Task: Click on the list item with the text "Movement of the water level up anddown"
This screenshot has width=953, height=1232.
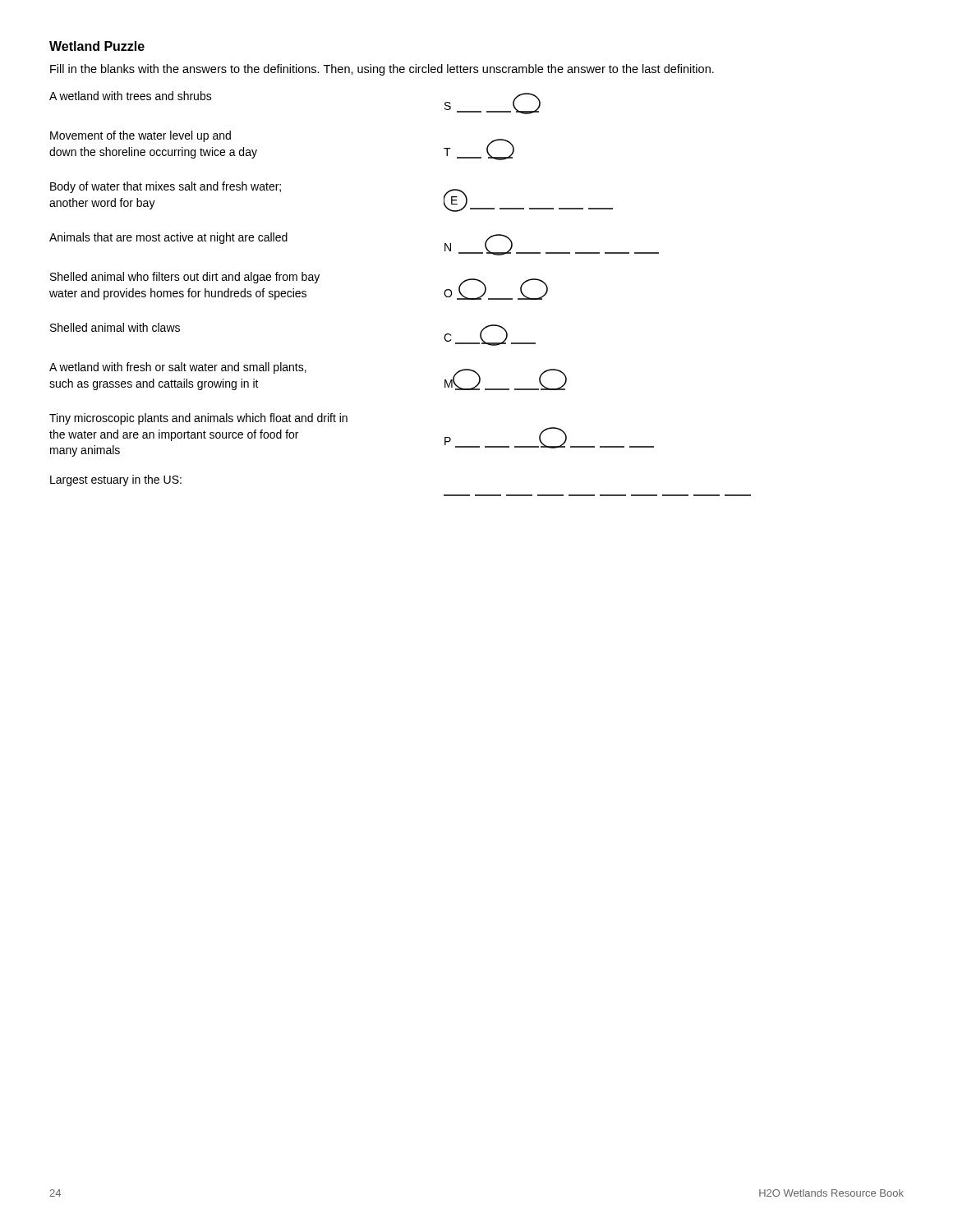Action: [x=153, y=144]
